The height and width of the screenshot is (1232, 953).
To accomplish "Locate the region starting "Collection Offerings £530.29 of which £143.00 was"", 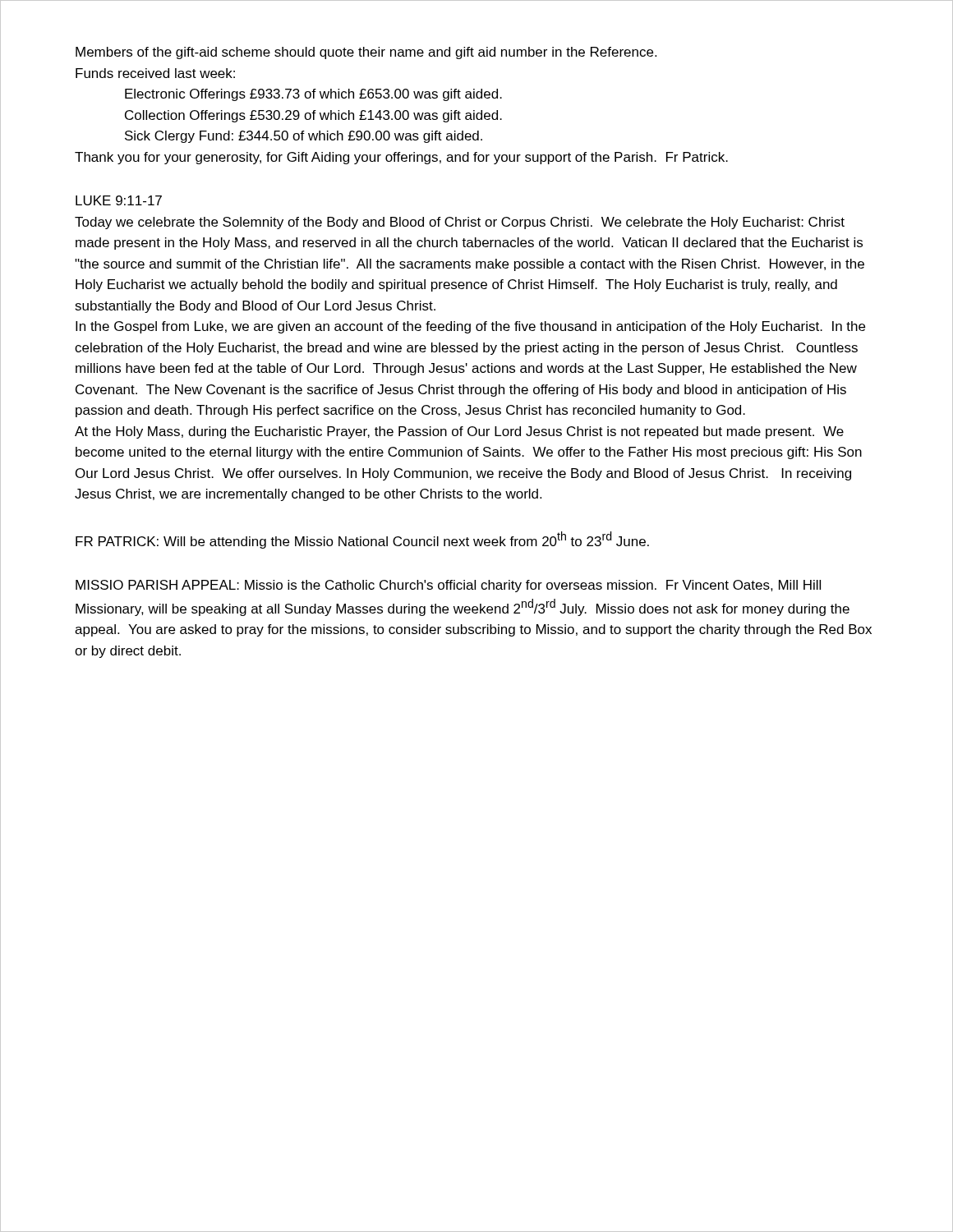I will click(313, 115).
